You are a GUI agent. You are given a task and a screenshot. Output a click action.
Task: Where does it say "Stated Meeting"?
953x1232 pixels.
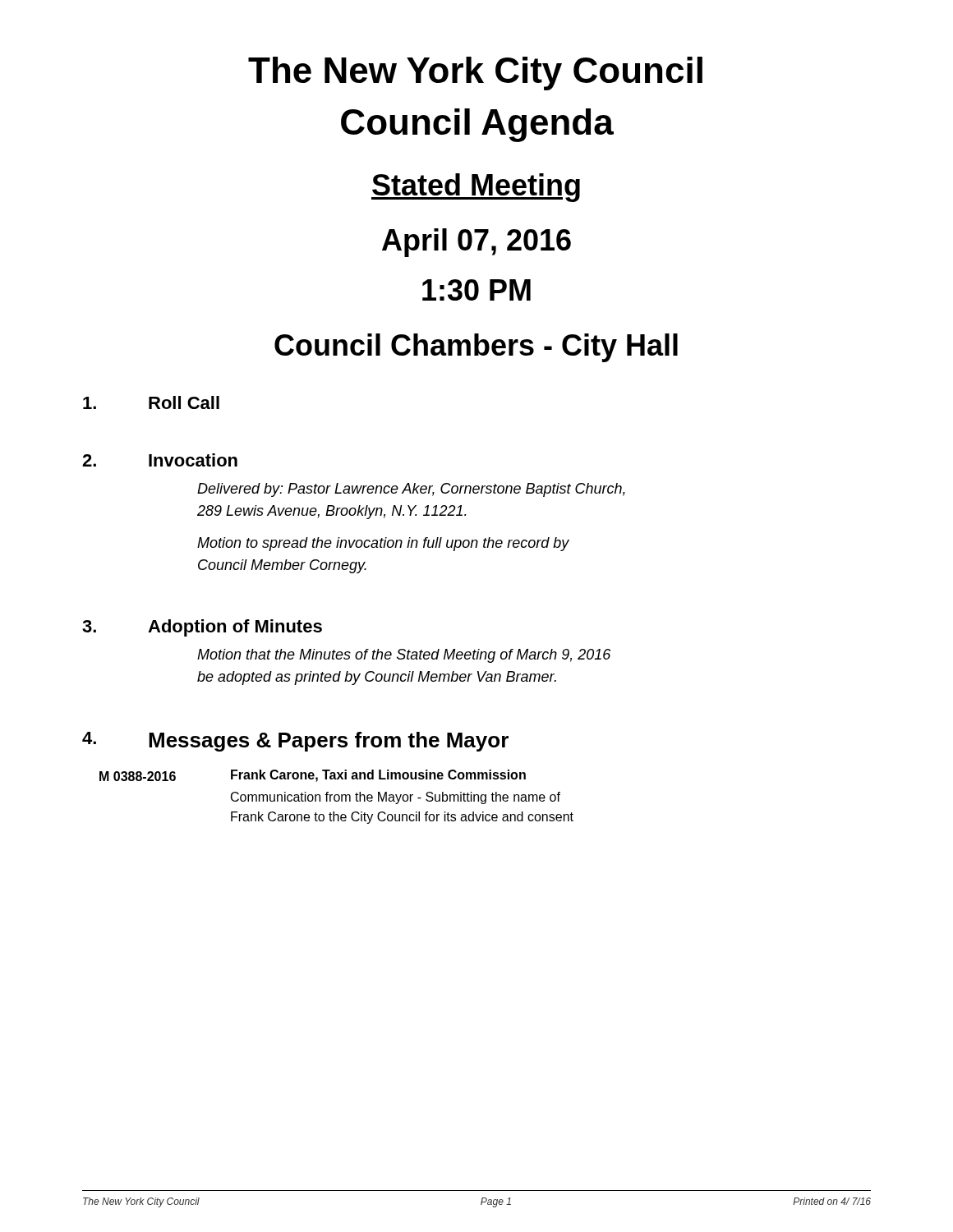(x=476, y=185)
